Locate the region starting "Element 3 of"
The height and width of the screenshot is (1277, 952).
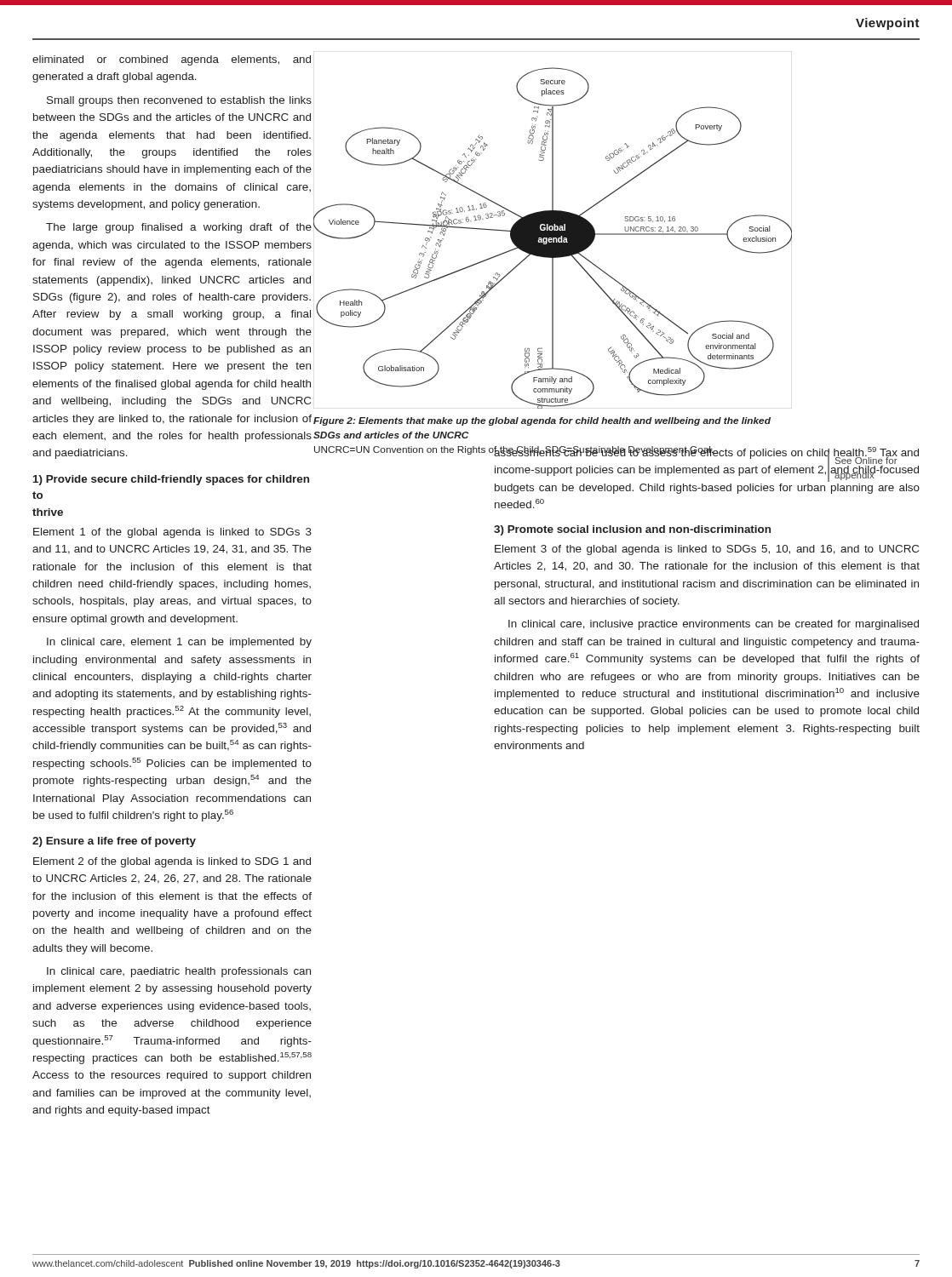coord(707,648)
